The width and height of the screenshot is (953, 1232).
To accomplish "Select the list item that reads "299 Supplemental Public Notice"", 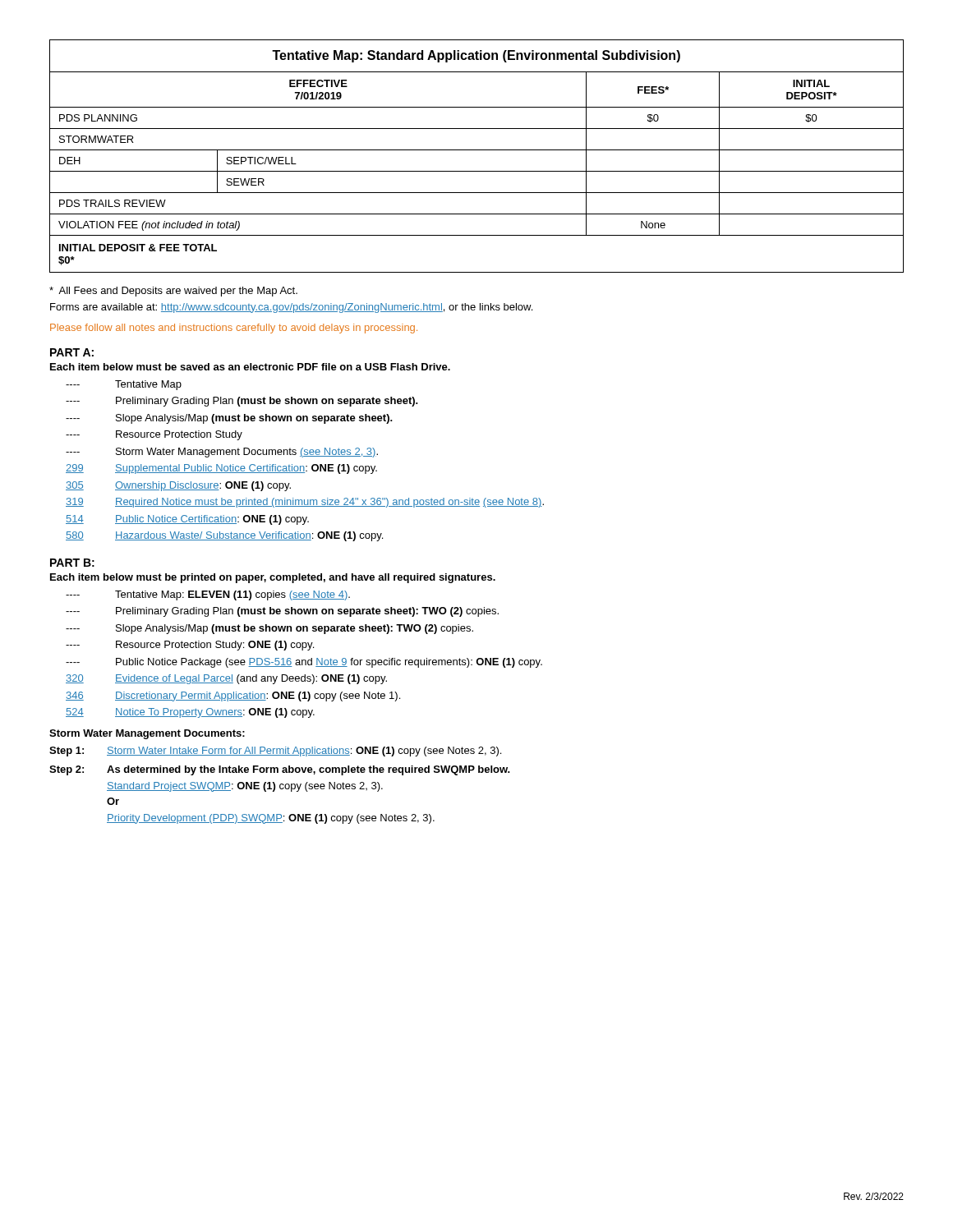I will pos(221,469).
